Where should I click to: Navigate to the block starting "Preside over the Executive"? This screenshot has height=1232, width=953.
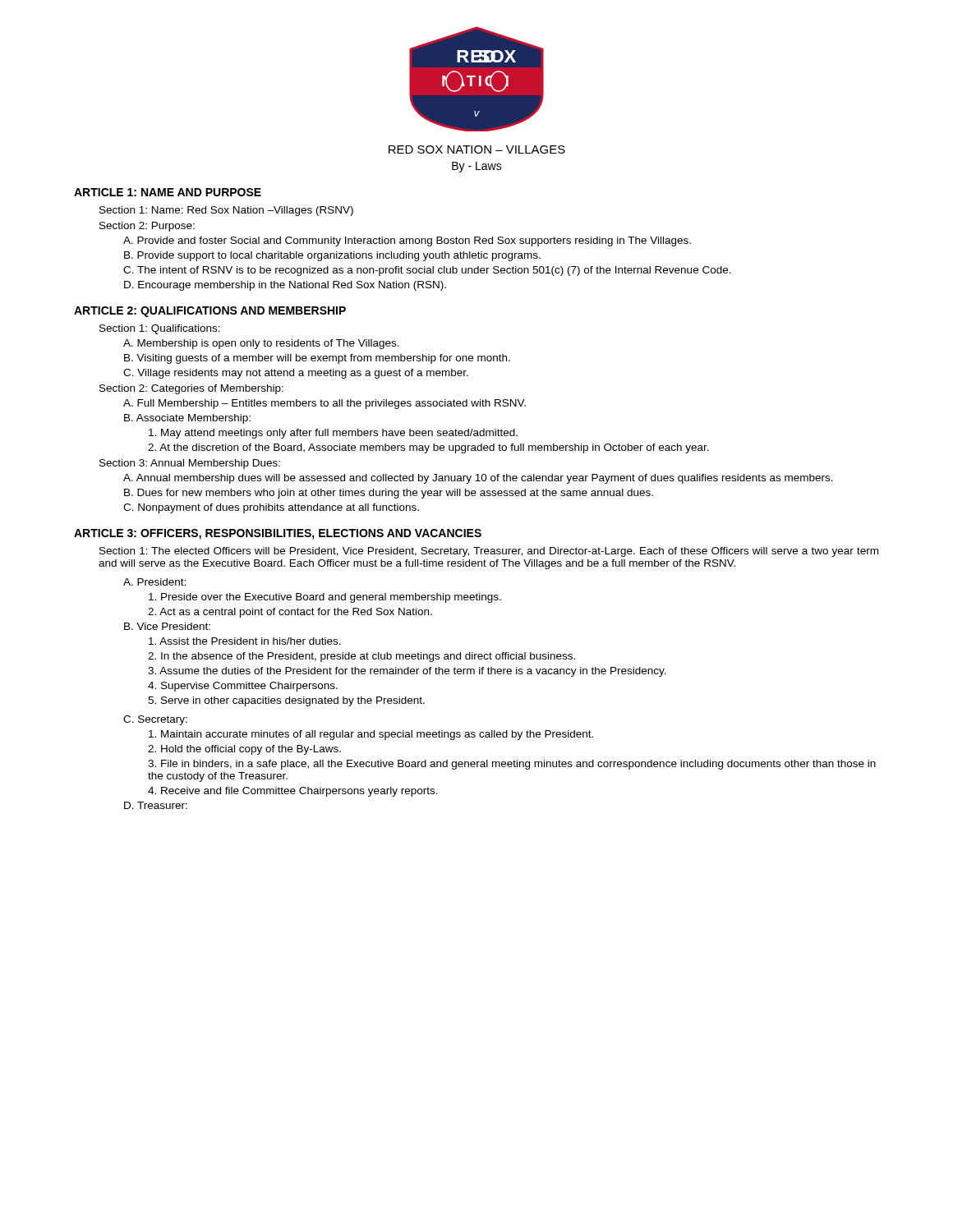(325, 597)
